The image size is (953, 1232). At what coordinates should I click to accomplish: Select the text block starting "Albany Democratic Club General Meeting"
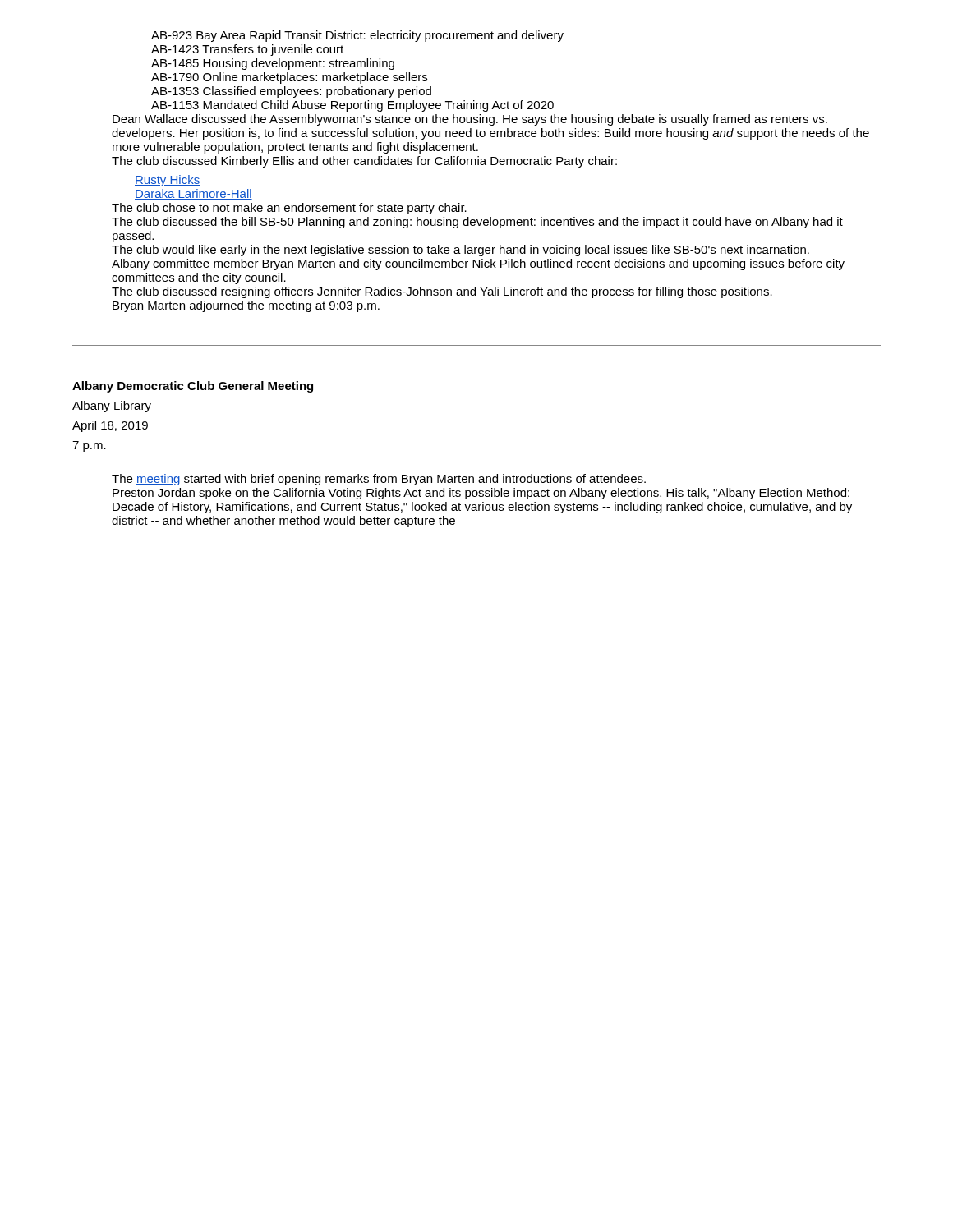pos(193,386)
